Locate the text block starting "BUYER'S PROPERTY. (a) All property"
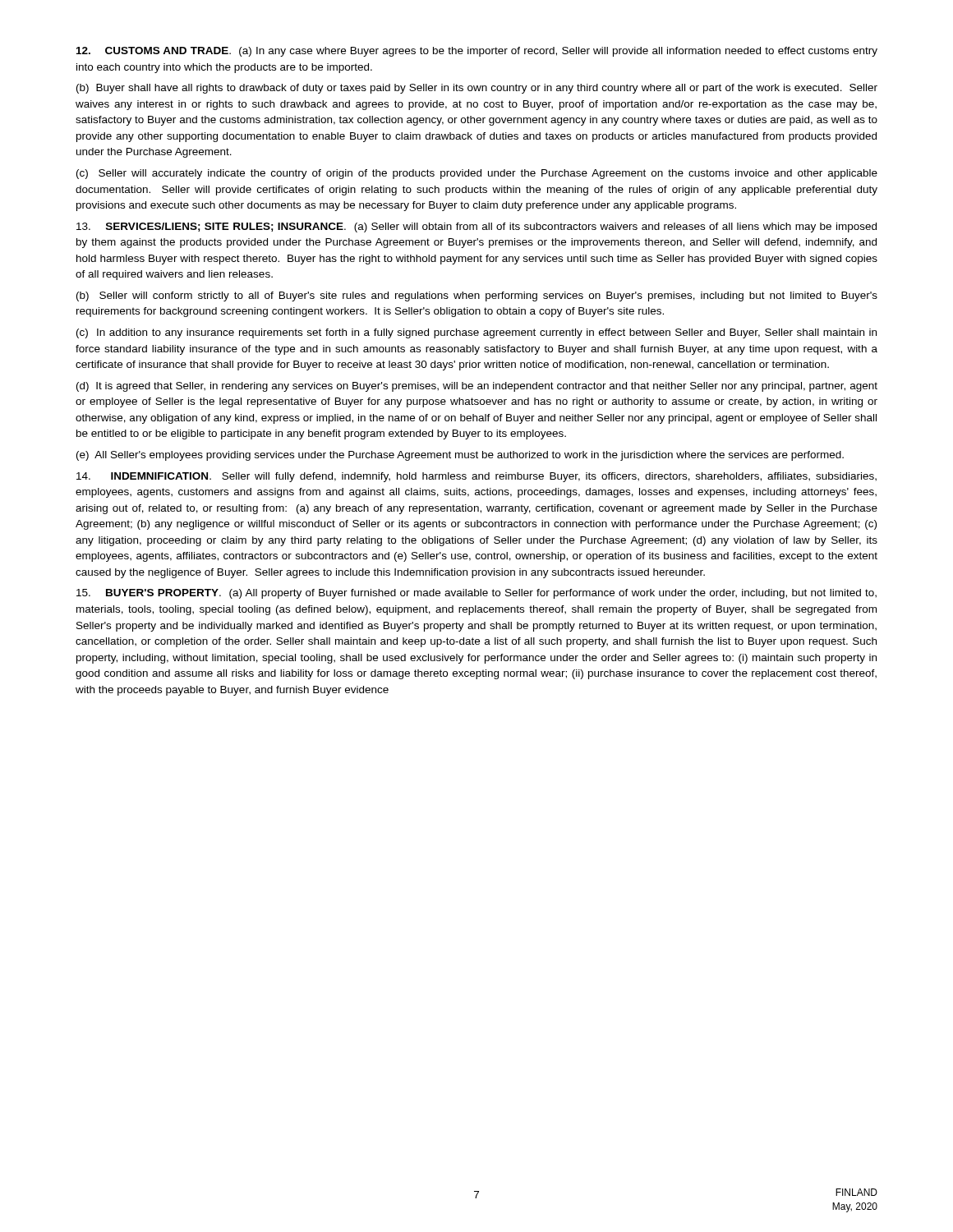Viewport: 953px width, 1232px height. (476, 641)
